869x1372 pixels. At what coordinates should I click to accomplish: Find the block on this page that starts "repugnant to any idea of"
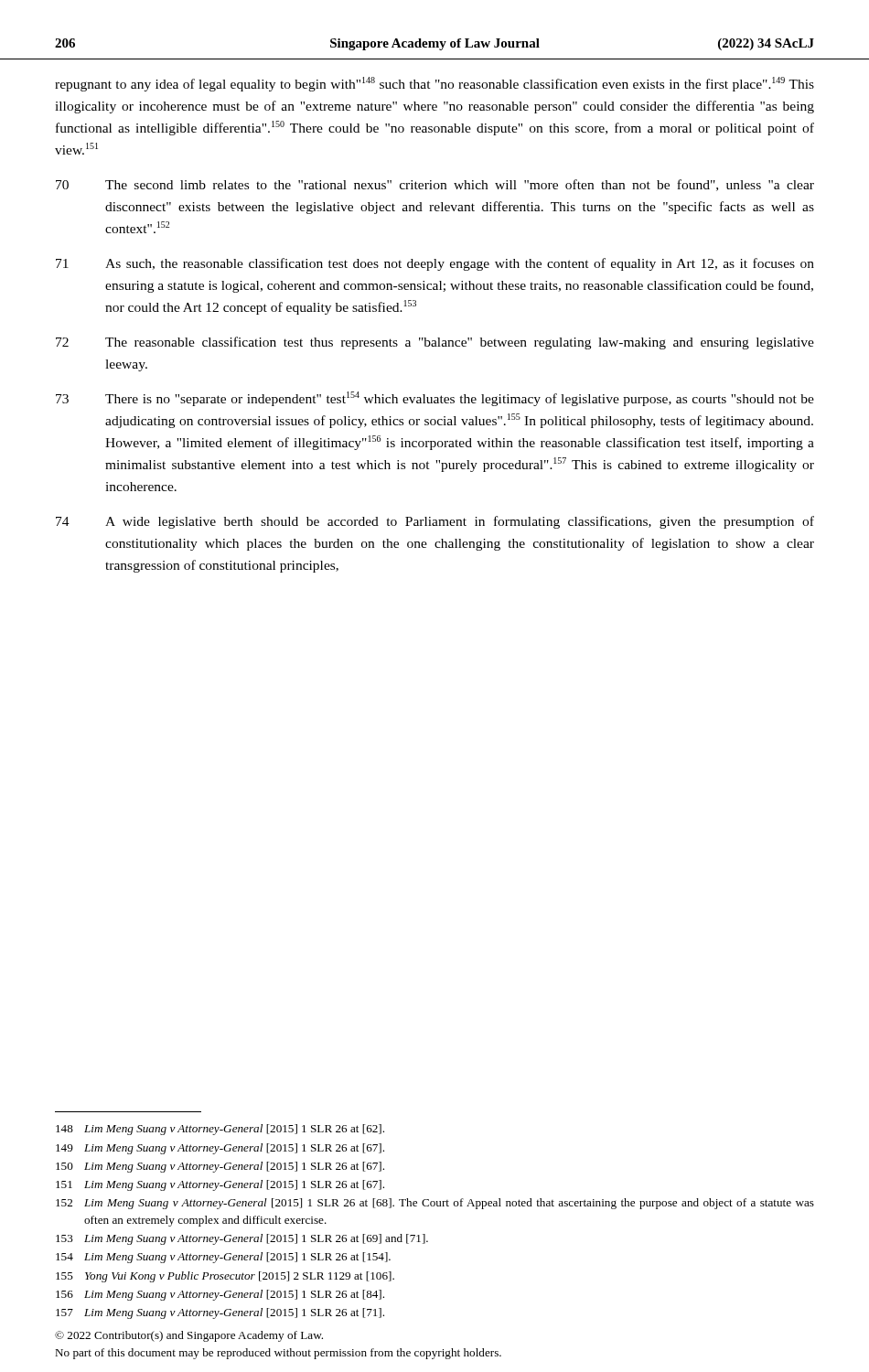pyautogui.click(x=434, y=116)
